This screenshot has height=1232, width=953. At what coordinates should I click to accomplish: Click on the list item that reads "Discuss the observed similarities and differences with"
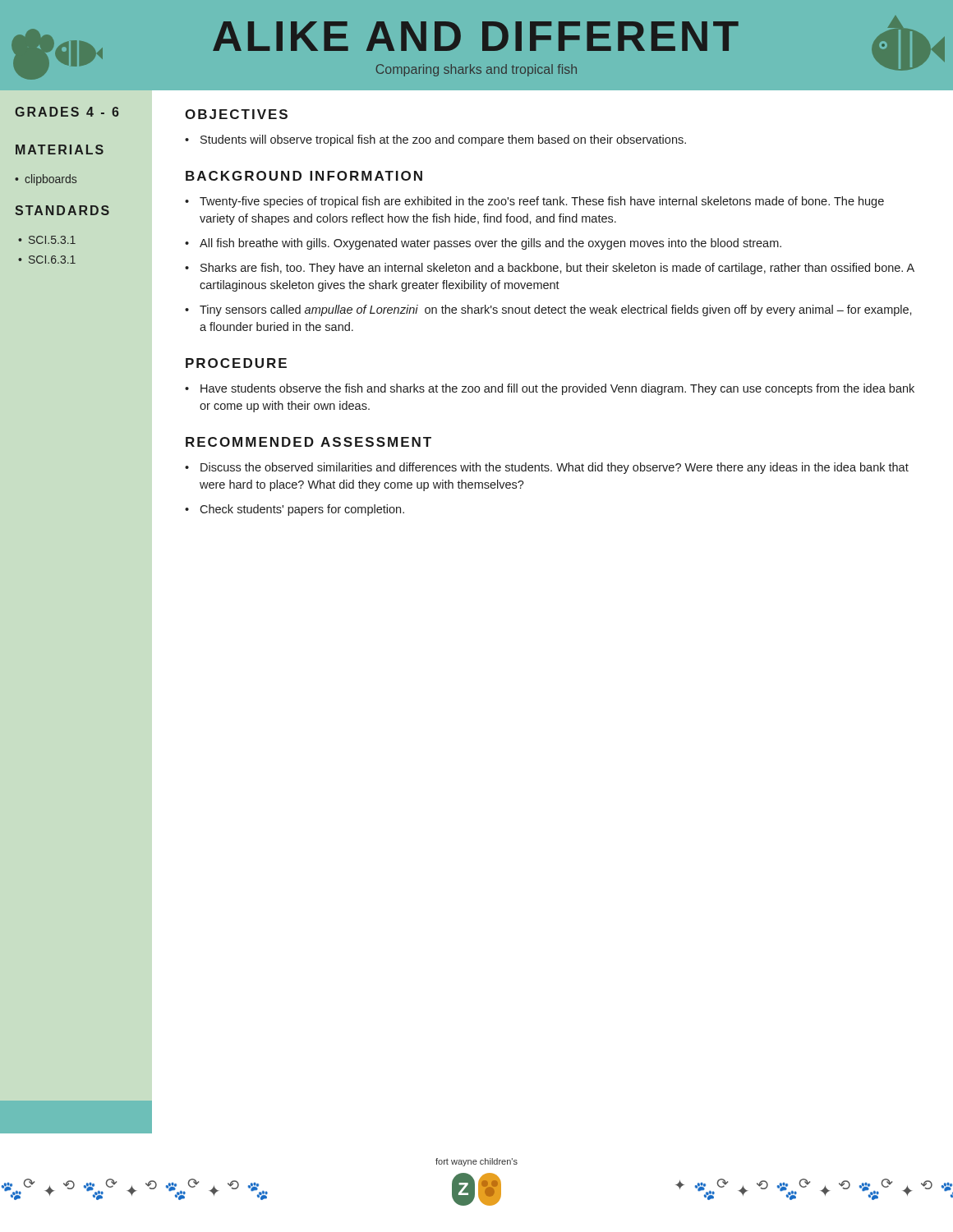point(554,476)
